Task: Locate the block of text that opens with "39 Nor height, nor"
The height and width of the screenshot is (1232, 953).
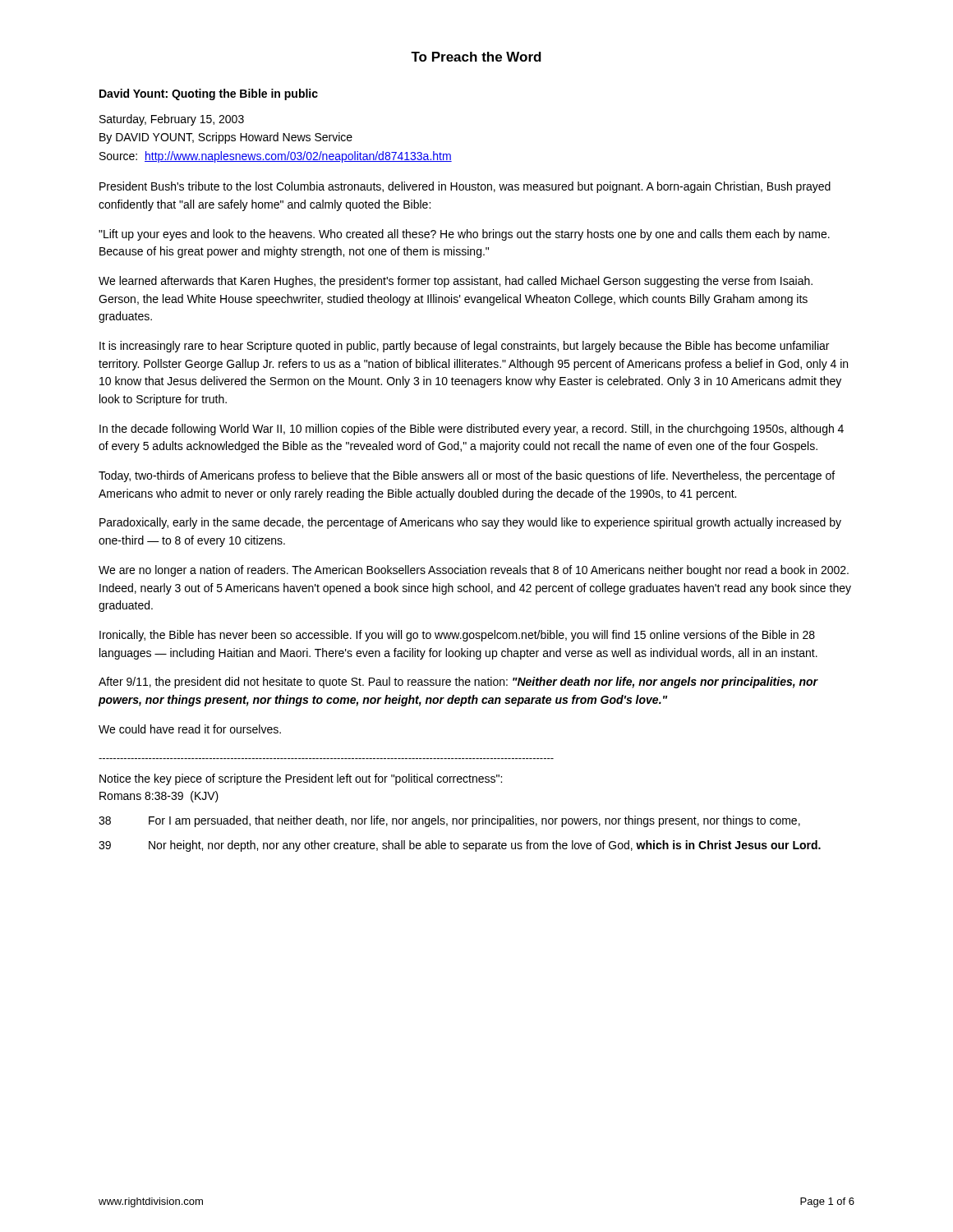Action: pyautogui.click(x=476, y=845)
